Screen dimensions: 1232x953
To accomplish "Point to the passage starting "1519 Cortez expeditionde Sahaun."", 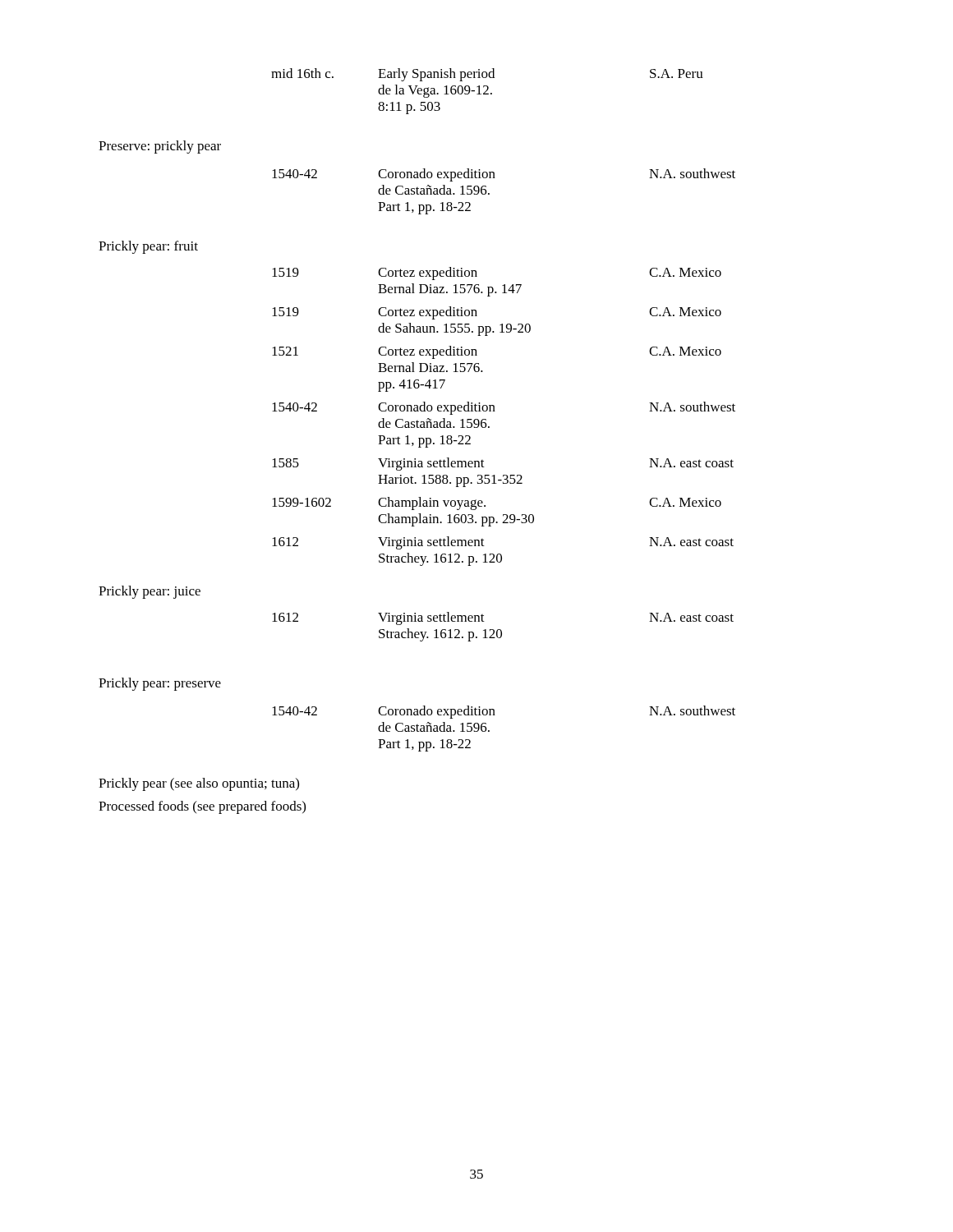I will [534, 320].
